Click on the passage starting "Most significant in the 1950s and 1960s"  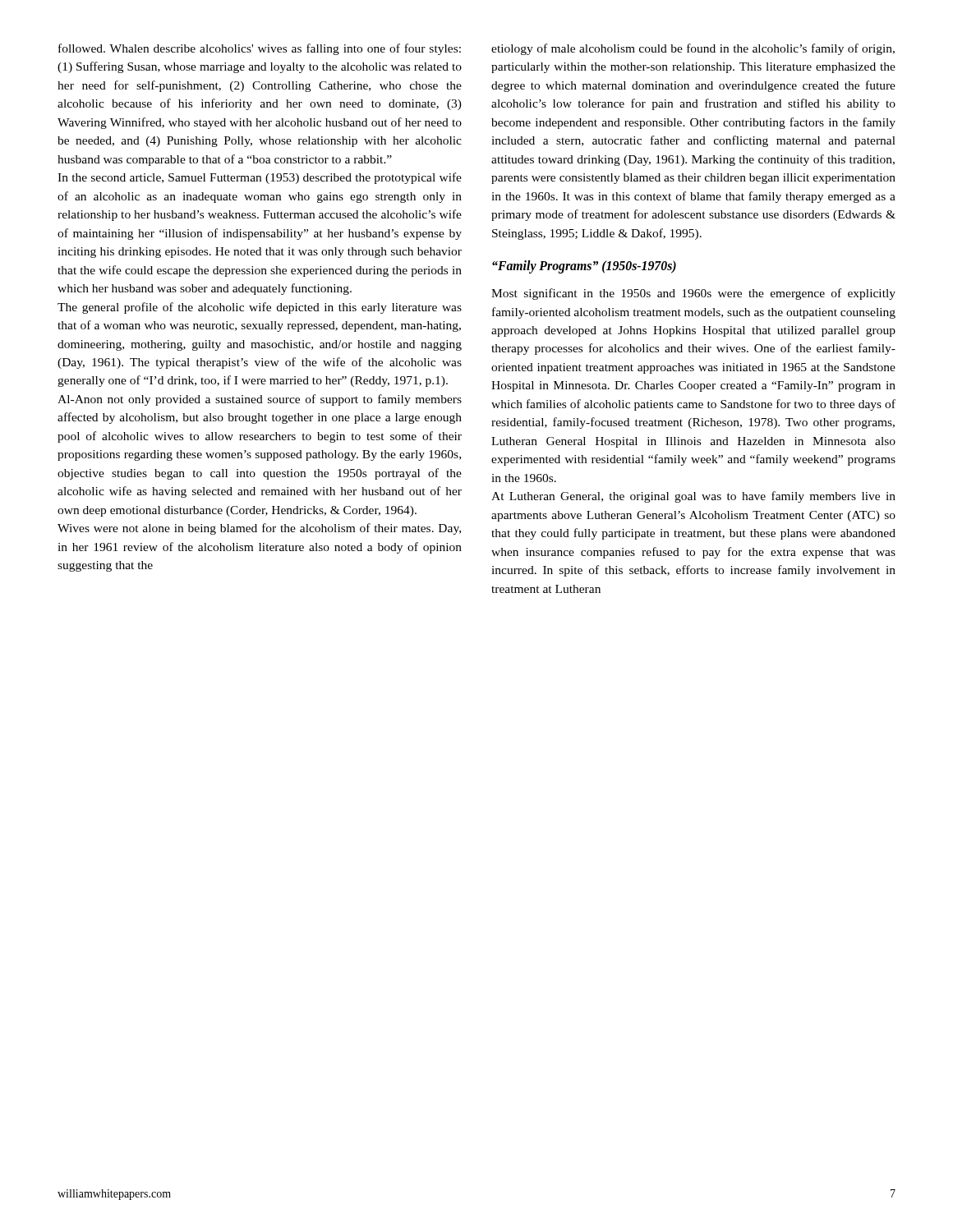click(x=693, y=386)
